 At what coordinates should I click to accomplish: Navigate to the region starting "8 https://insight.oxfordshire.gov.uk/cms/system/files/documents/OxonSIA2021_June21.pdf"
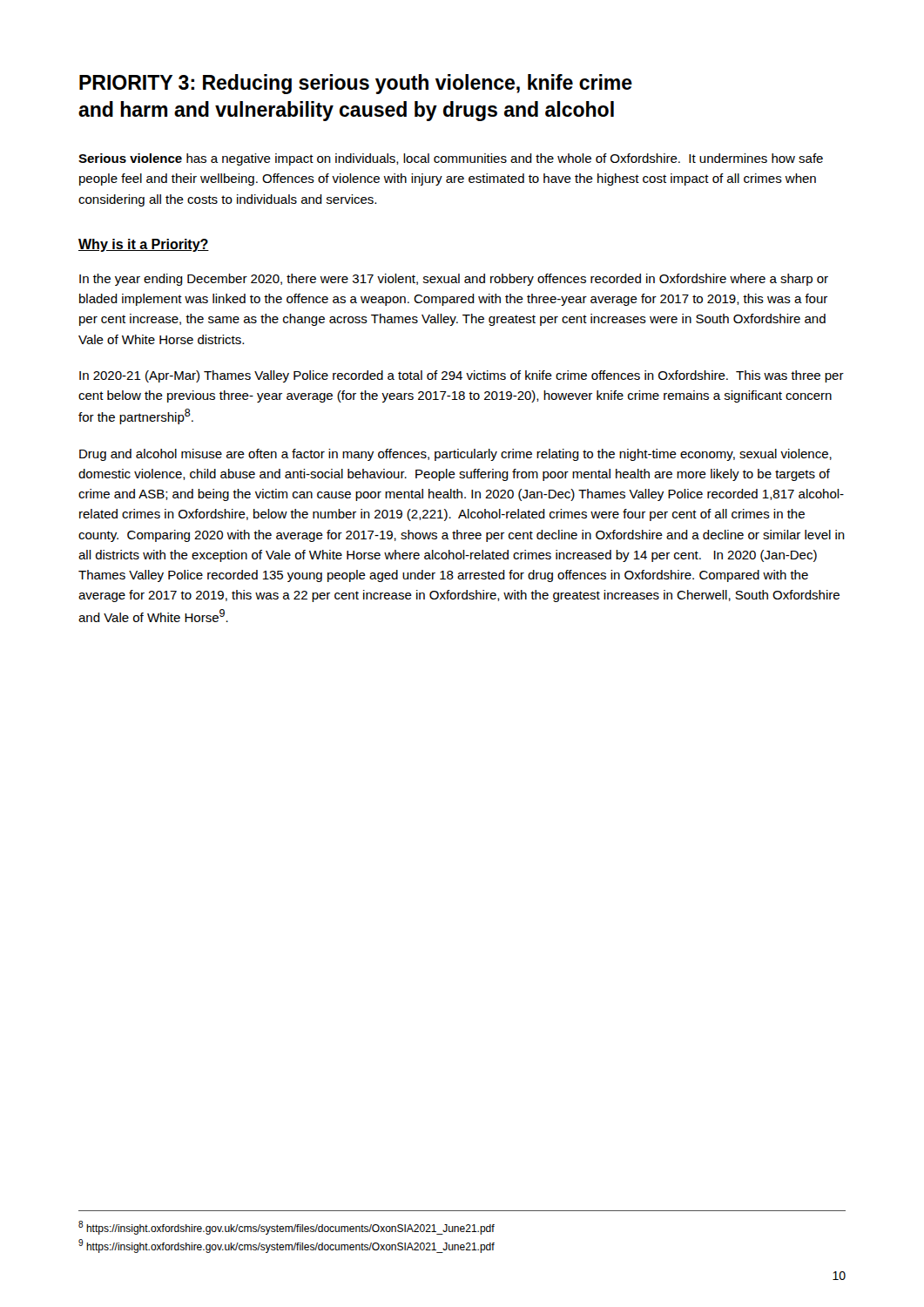[x=286, y=1227]
